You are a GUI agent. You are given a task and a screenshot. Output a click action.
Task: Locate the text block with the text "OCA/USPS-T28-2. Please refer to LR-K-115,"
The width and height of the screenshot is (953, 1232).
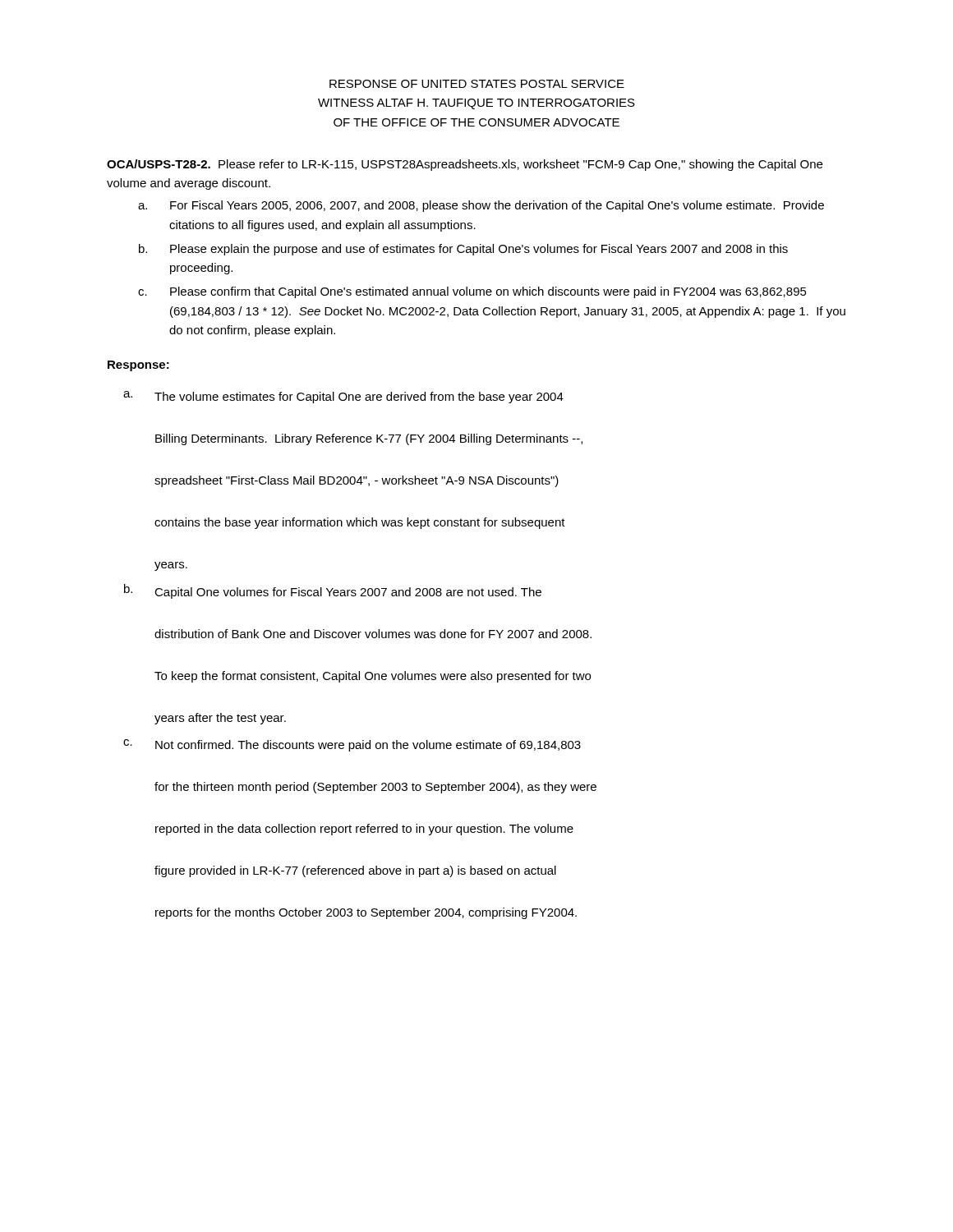click(476, 247)
